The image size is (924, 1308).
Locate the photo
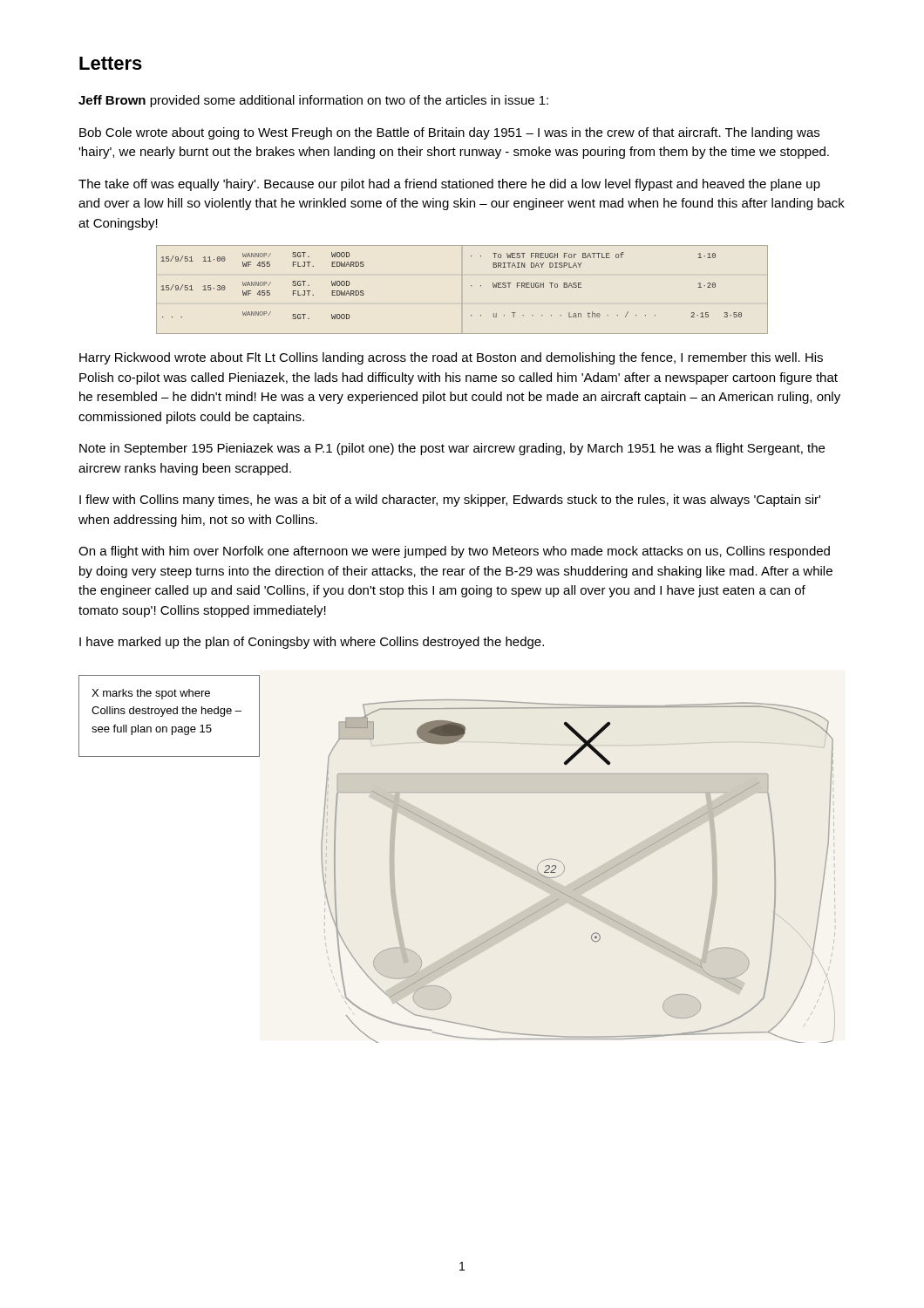click(462, 289)
